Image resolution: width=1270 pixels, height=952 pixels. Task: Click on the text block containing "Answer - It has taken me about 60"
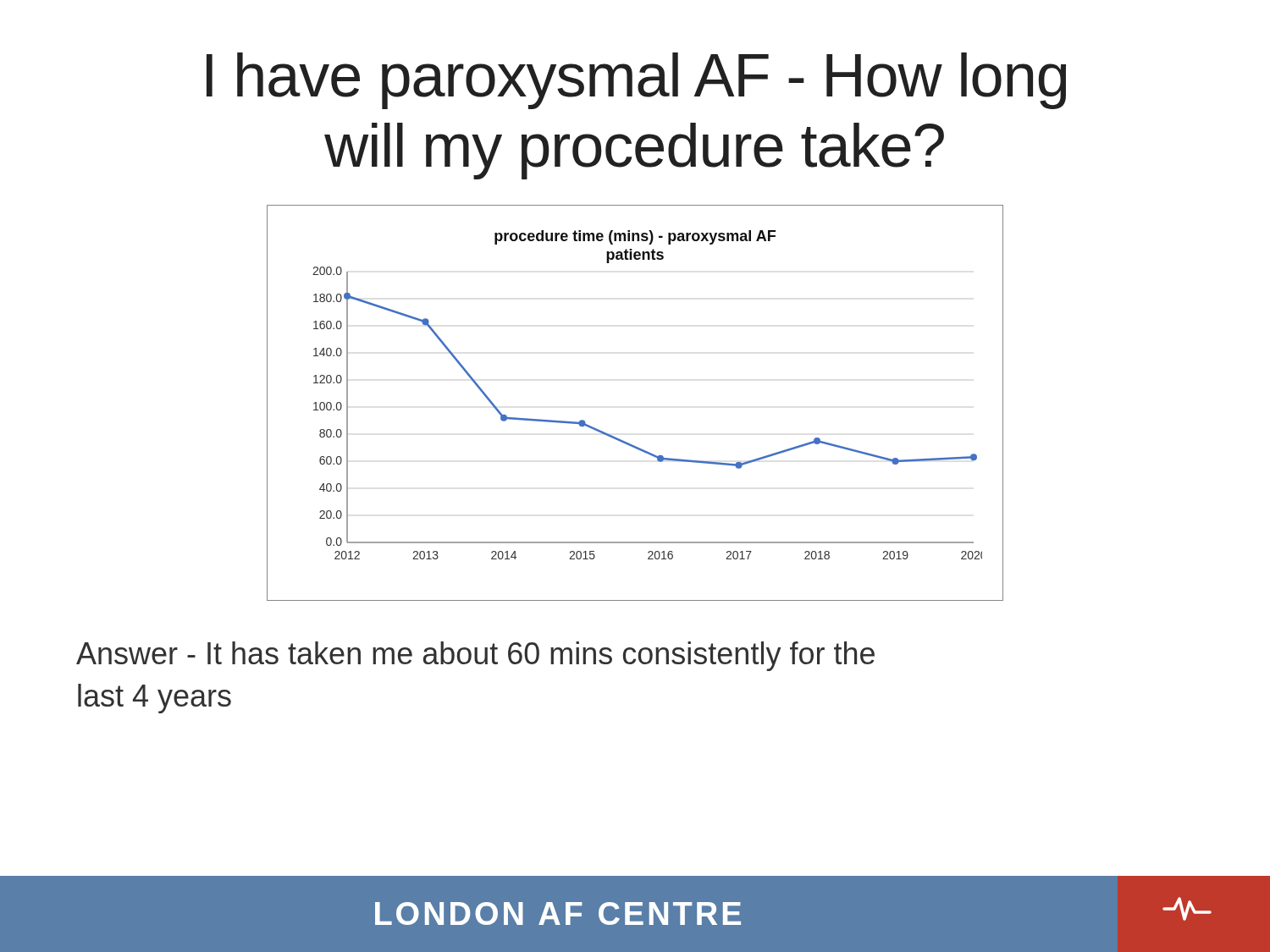coord(476,675)
